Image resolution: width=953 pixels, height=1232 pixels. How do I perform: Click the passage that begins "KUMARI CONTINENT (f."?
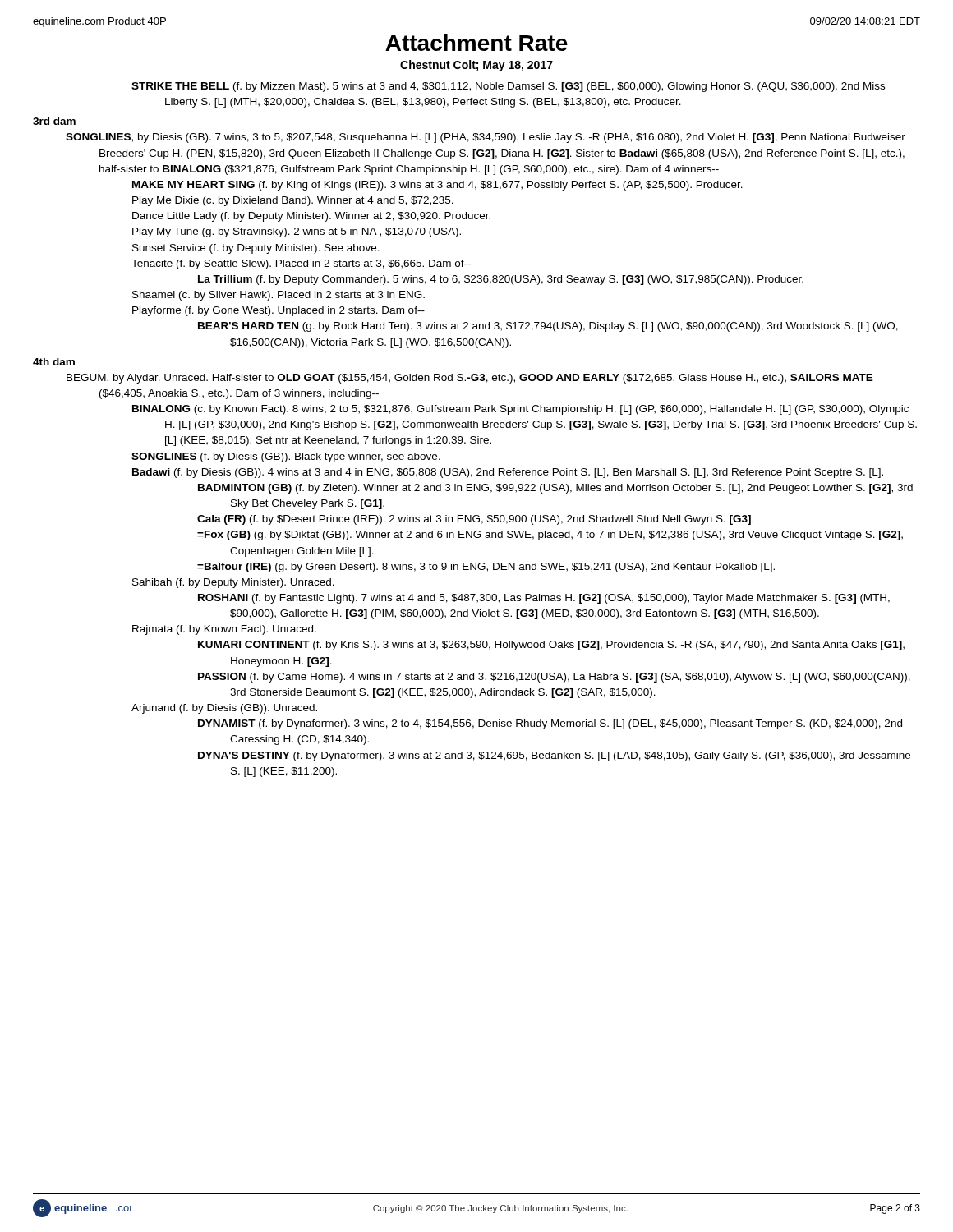tap(551, 653)
